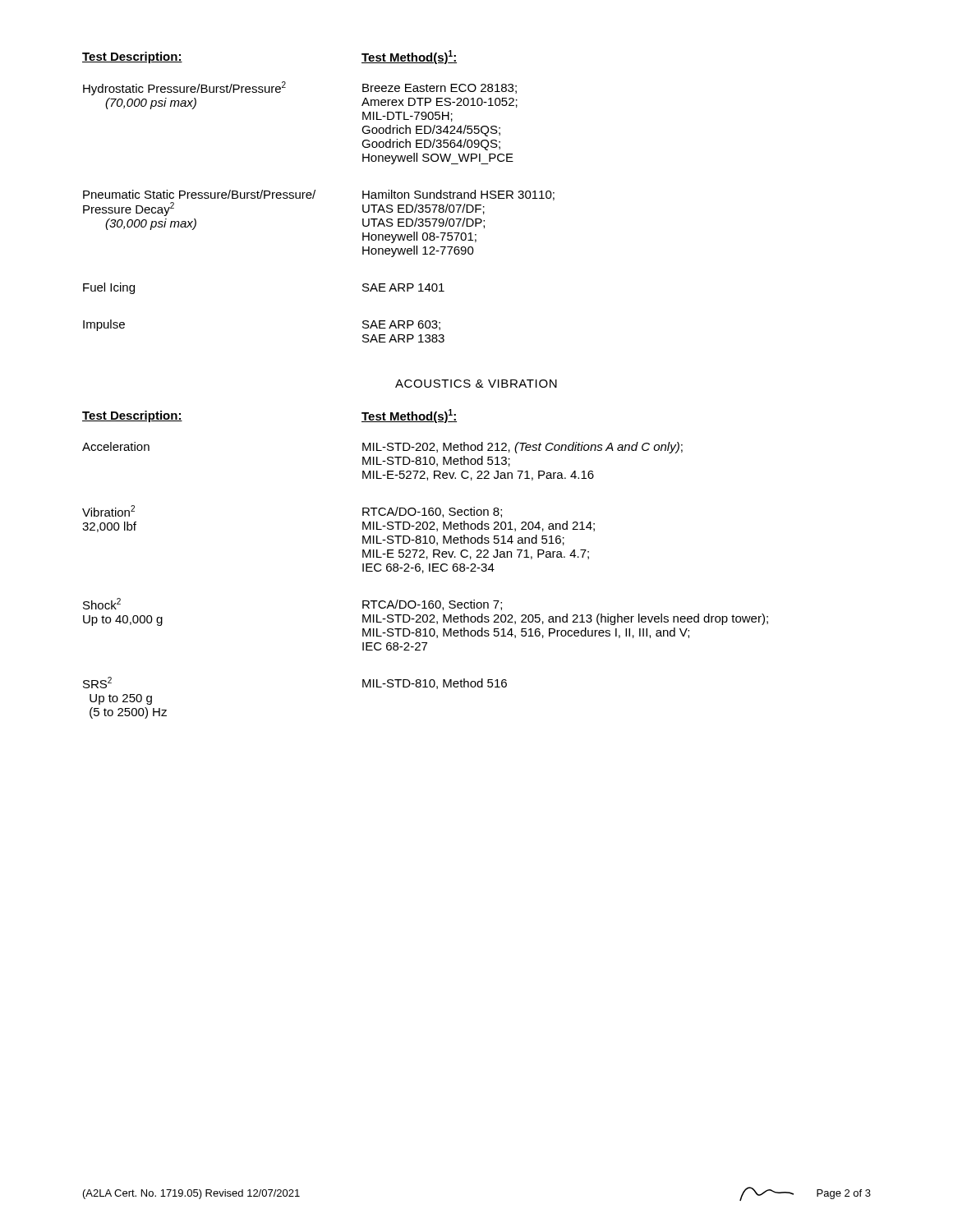Select the text block starting "Shock2 Up to 40,000 g"
The width and height of the screenshot is (953, 1232).
(123, 612)
